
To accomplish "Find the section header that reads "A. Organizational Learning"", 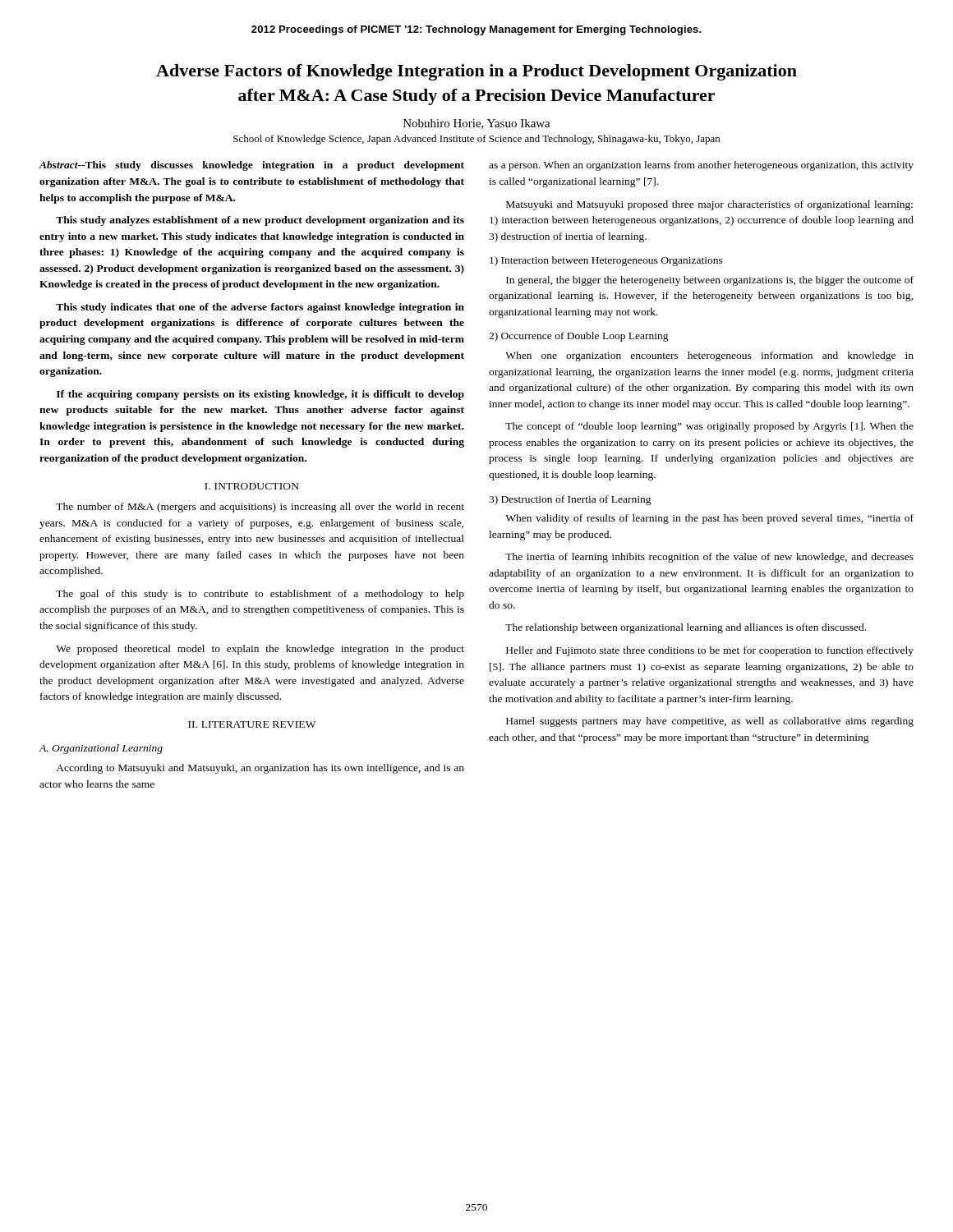I will 101,748.
